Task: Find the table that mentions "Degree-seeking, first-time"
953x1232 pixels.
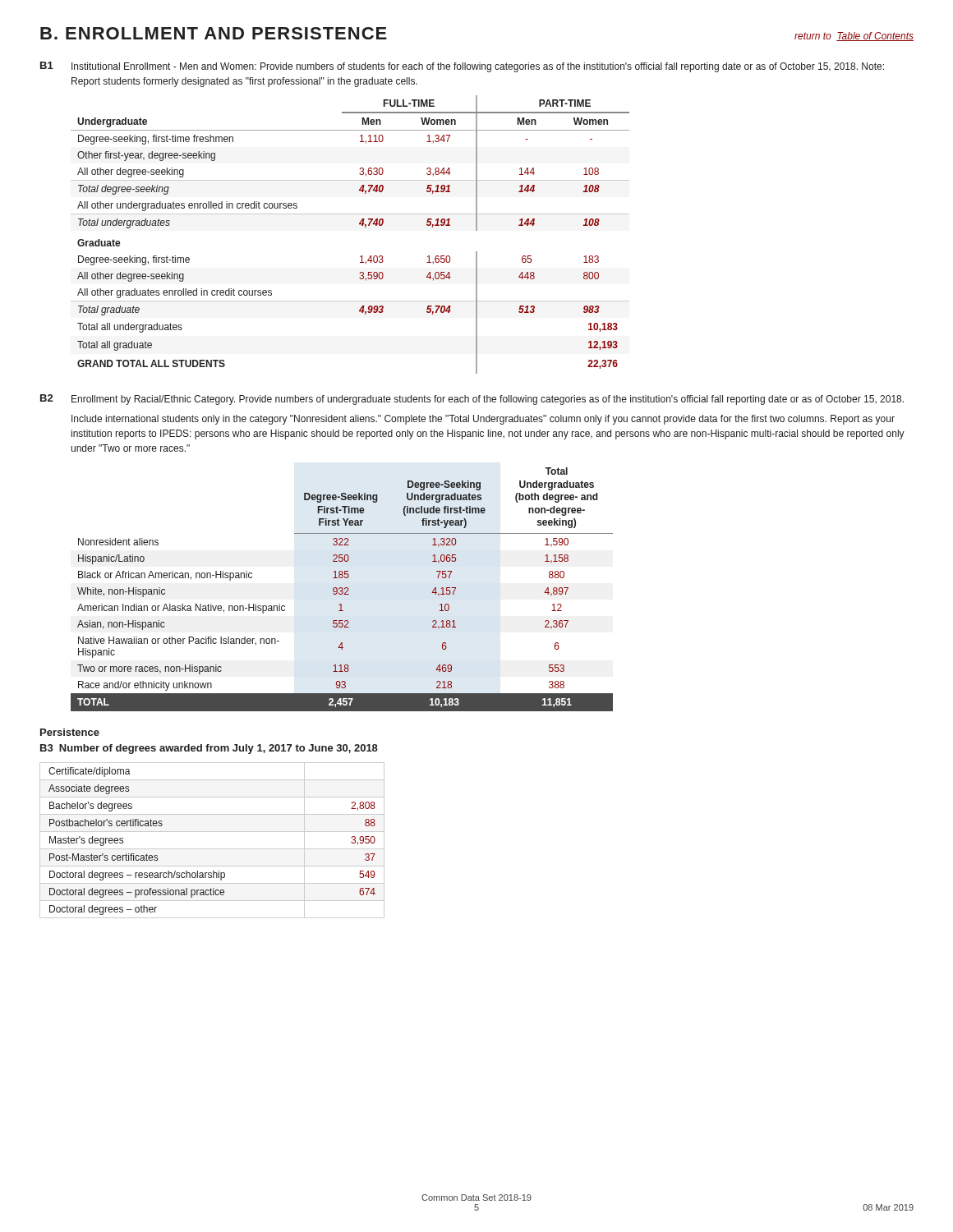Action: (x=492, y=234)
